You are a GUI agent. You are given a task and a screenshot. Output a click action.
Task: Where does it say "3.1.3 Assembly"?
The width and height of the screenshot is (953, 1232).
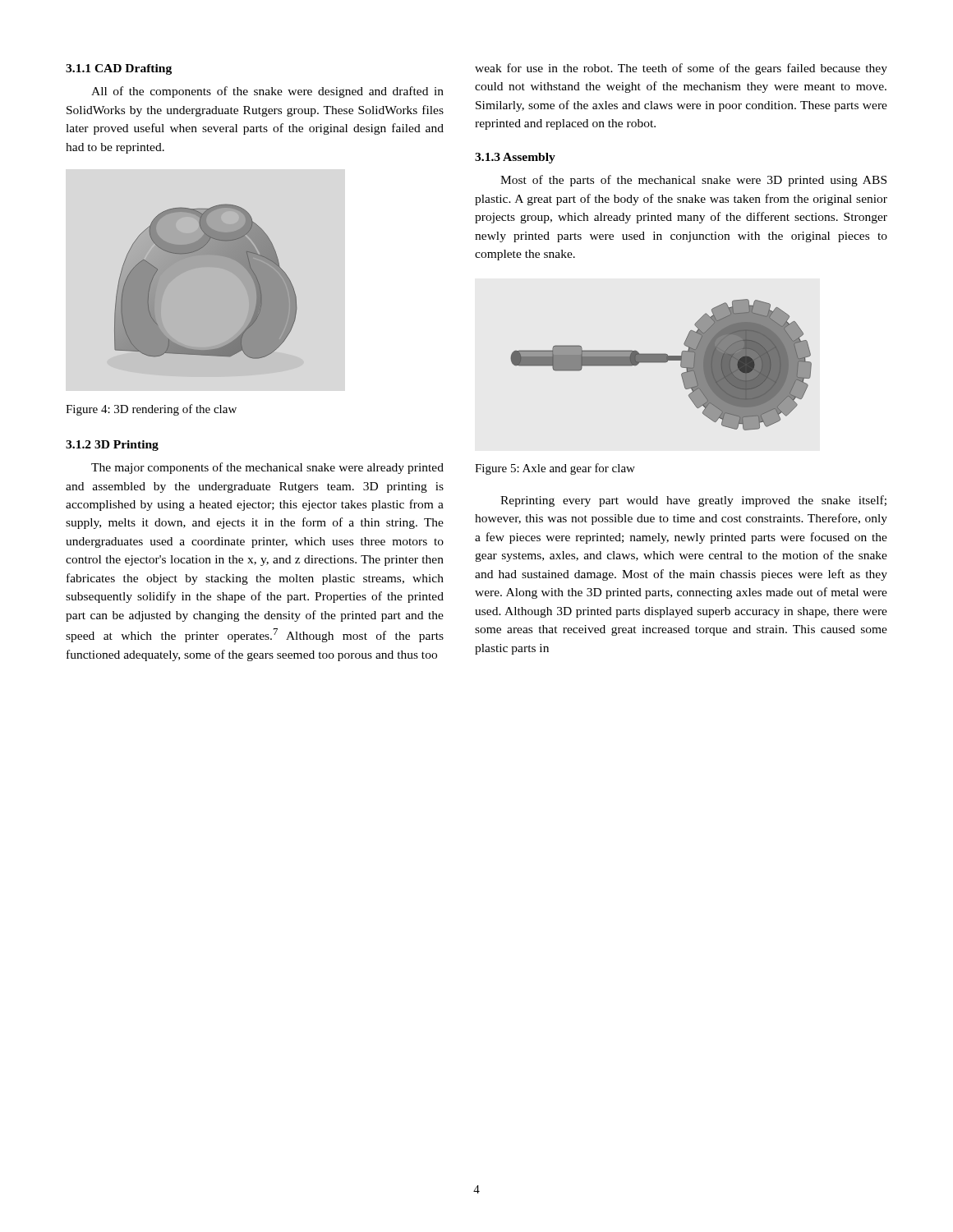coord(515,158)
